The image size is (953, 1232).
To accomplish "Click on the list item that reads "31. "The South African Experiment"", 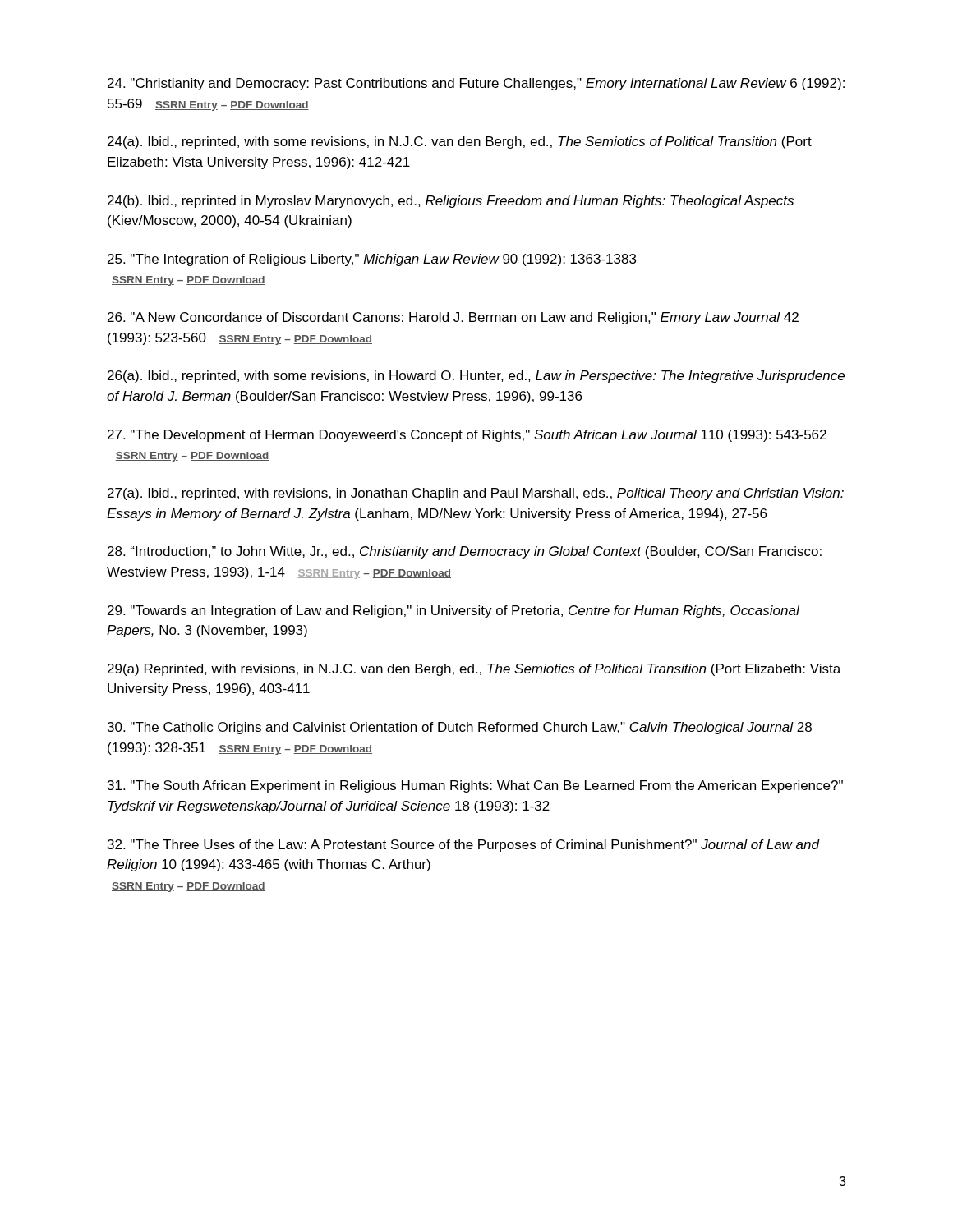I will 475,796.
